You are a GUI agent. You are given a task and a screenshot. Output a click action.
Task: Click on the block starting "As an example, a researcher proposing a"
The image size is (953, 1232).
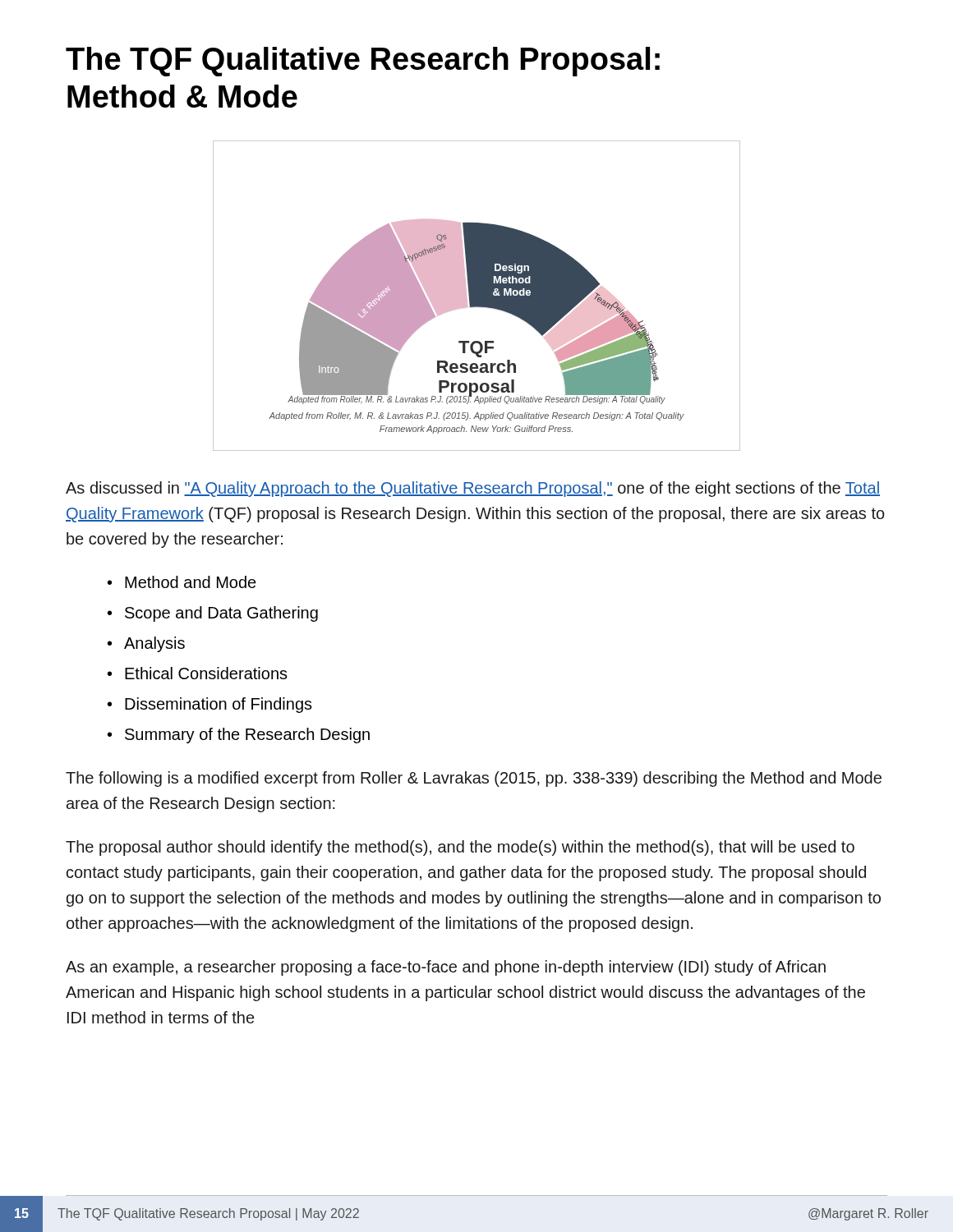466,992
